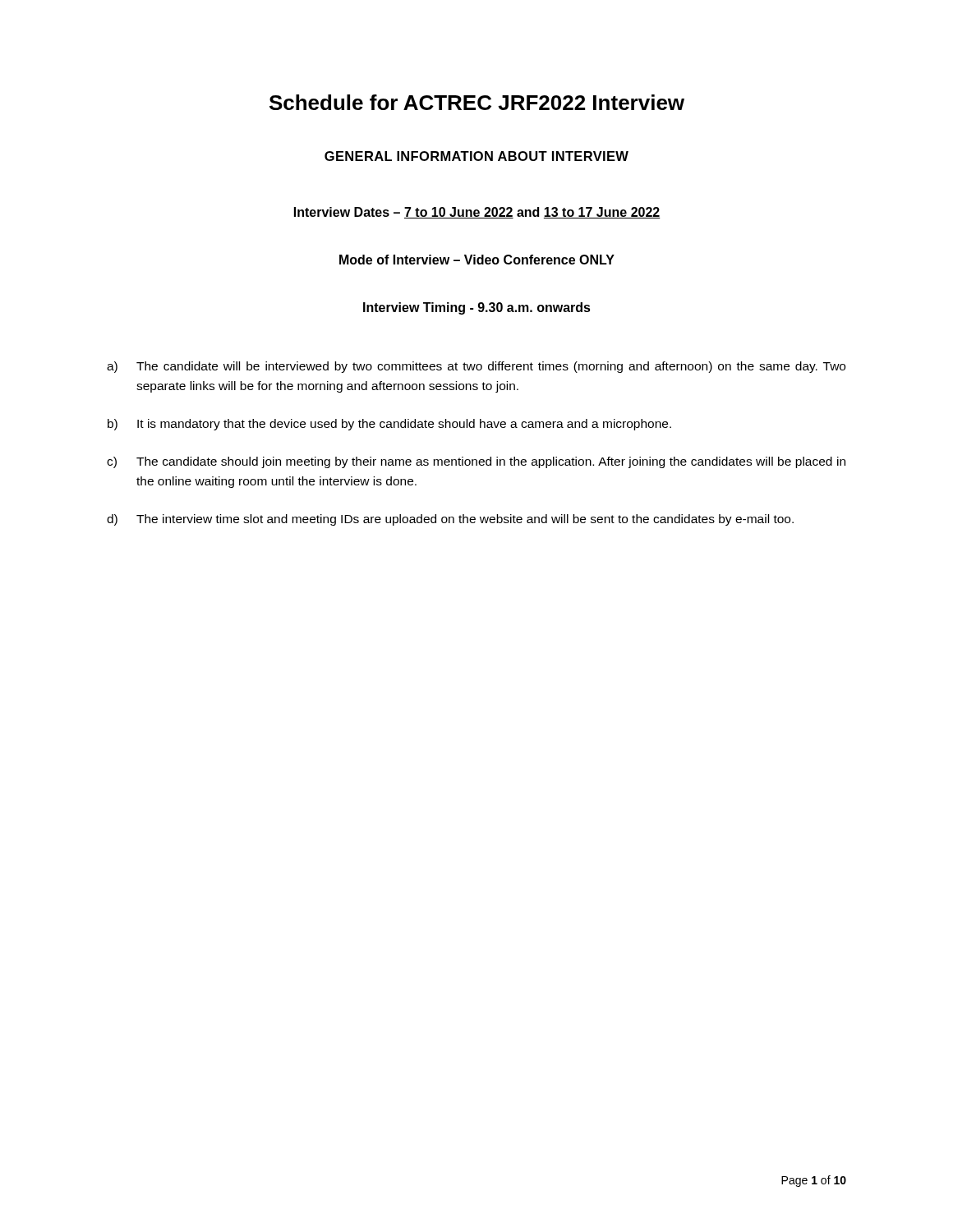Find the region starting "c) The candidate should join"
The width and height of the screenshot is (953, 1232).
click(476, 471)
